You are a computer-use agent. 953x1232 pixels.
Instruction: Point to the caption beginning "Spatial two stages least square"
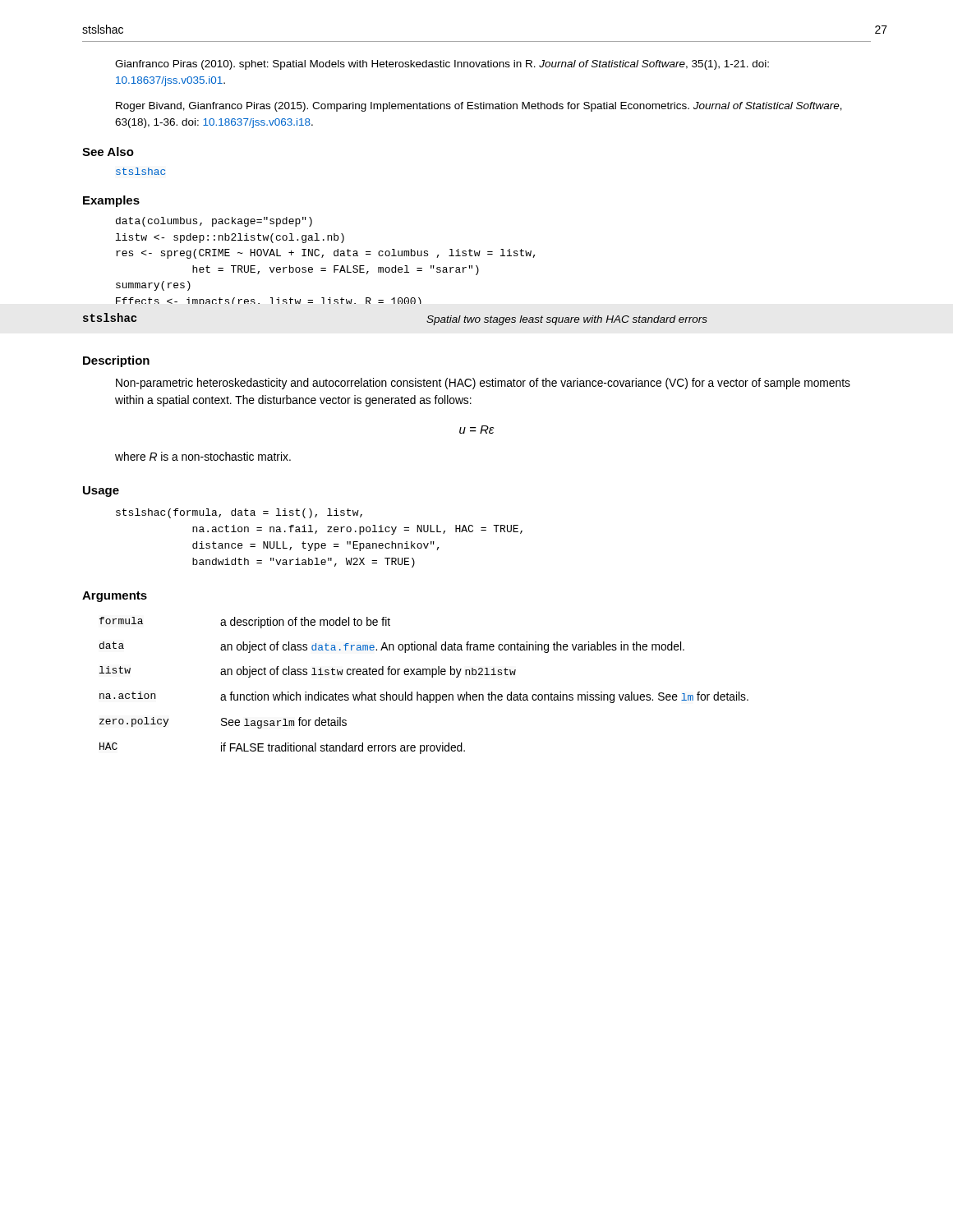click(x=567, y=319)
